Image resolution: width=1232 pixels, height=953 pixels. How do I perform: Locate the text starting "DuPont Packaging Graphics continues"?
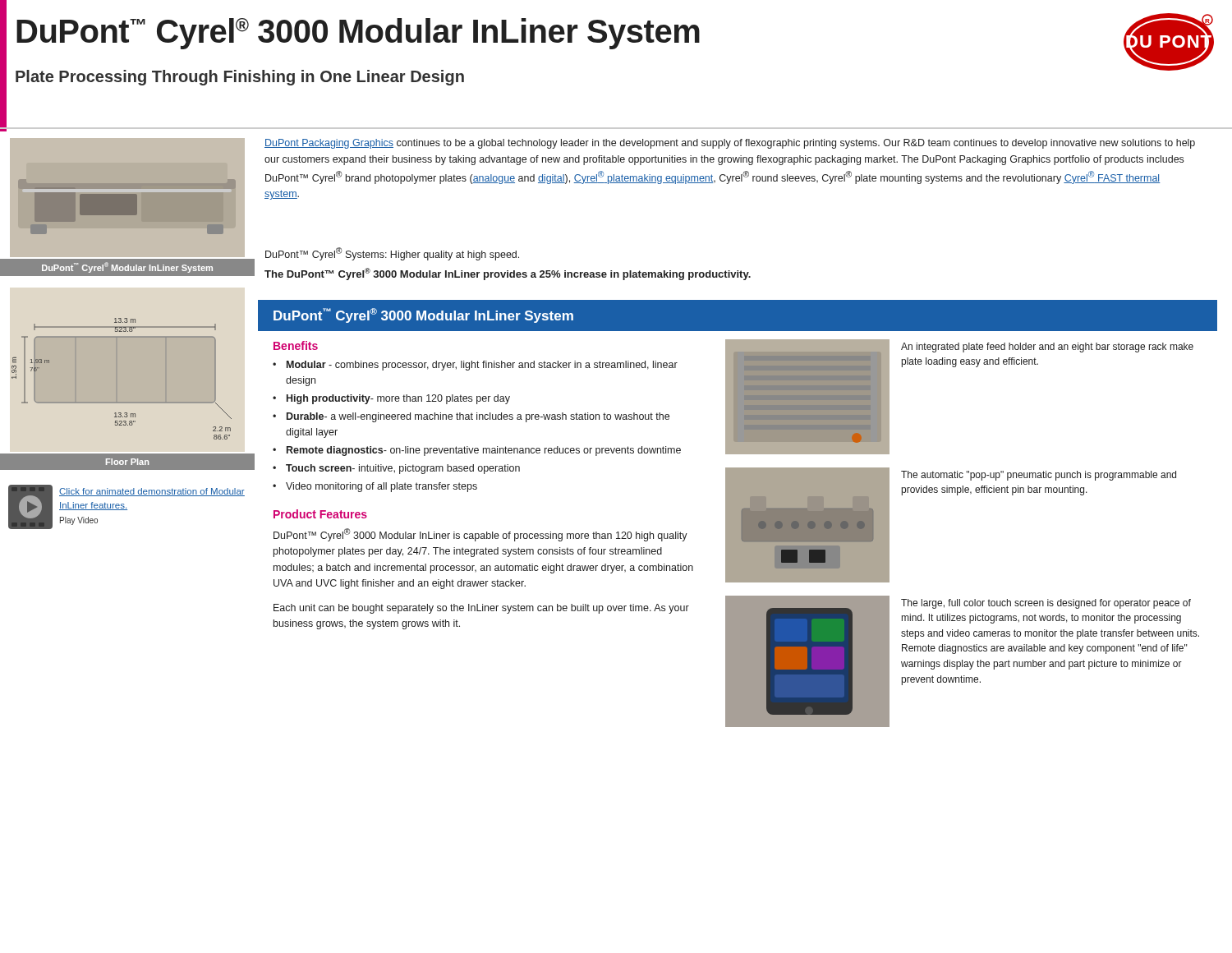(x=730, y=169)
